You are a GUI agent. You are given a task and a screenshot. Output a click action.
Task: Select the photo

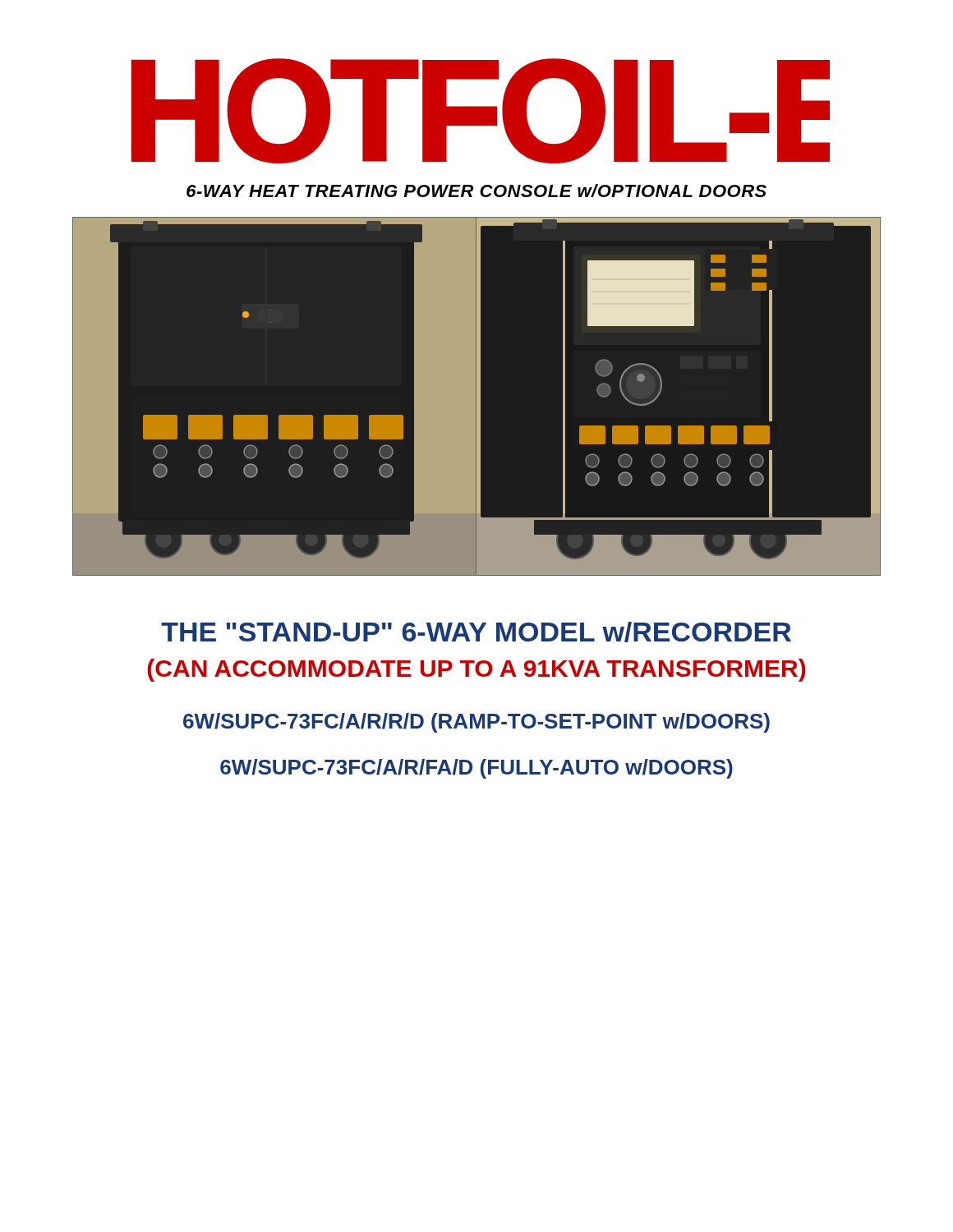pyautogui.click(x=476, y=396)
